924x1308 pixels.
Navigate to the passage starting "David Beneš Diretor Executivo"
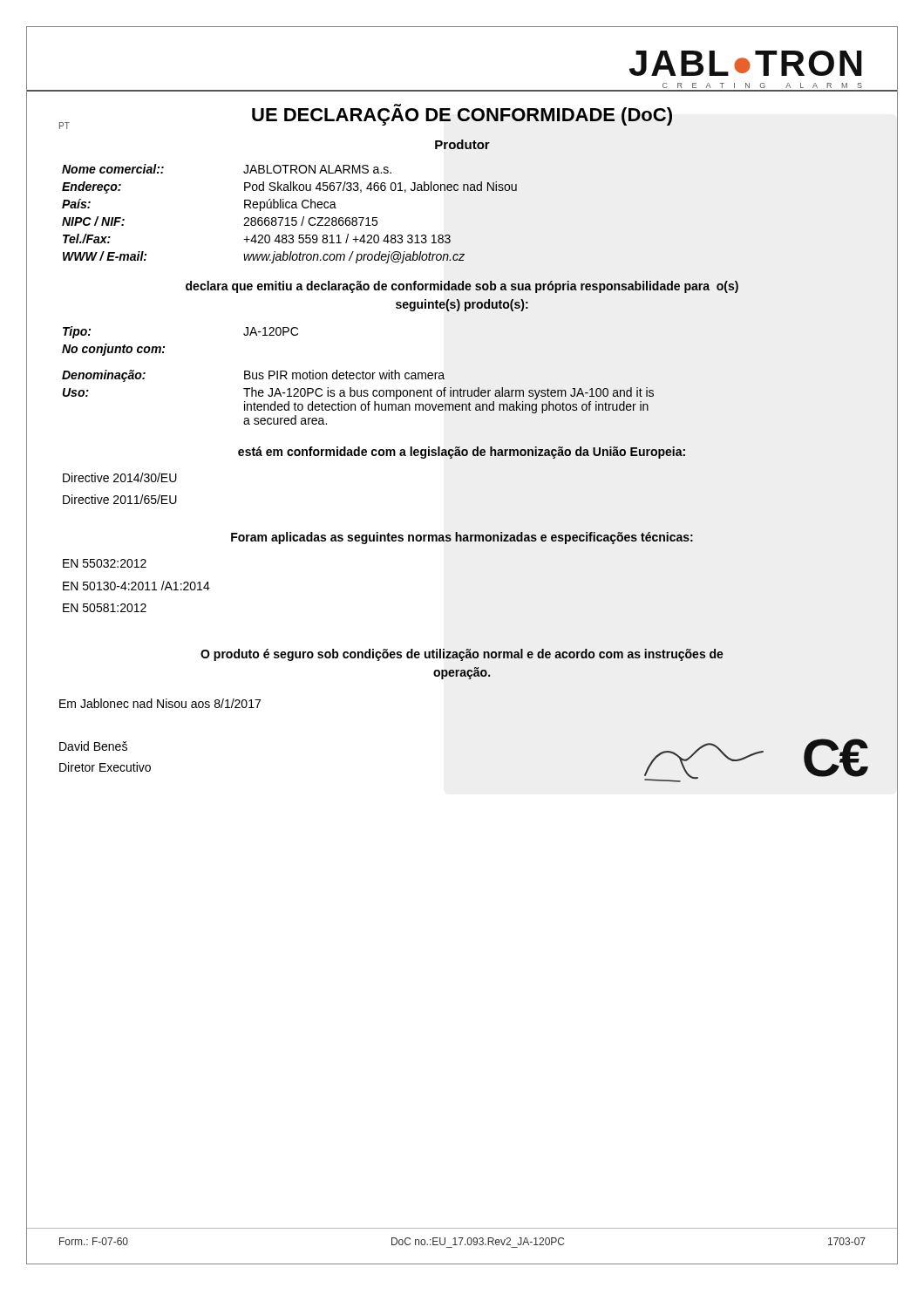pyautogui.click(x=105, y=757)
